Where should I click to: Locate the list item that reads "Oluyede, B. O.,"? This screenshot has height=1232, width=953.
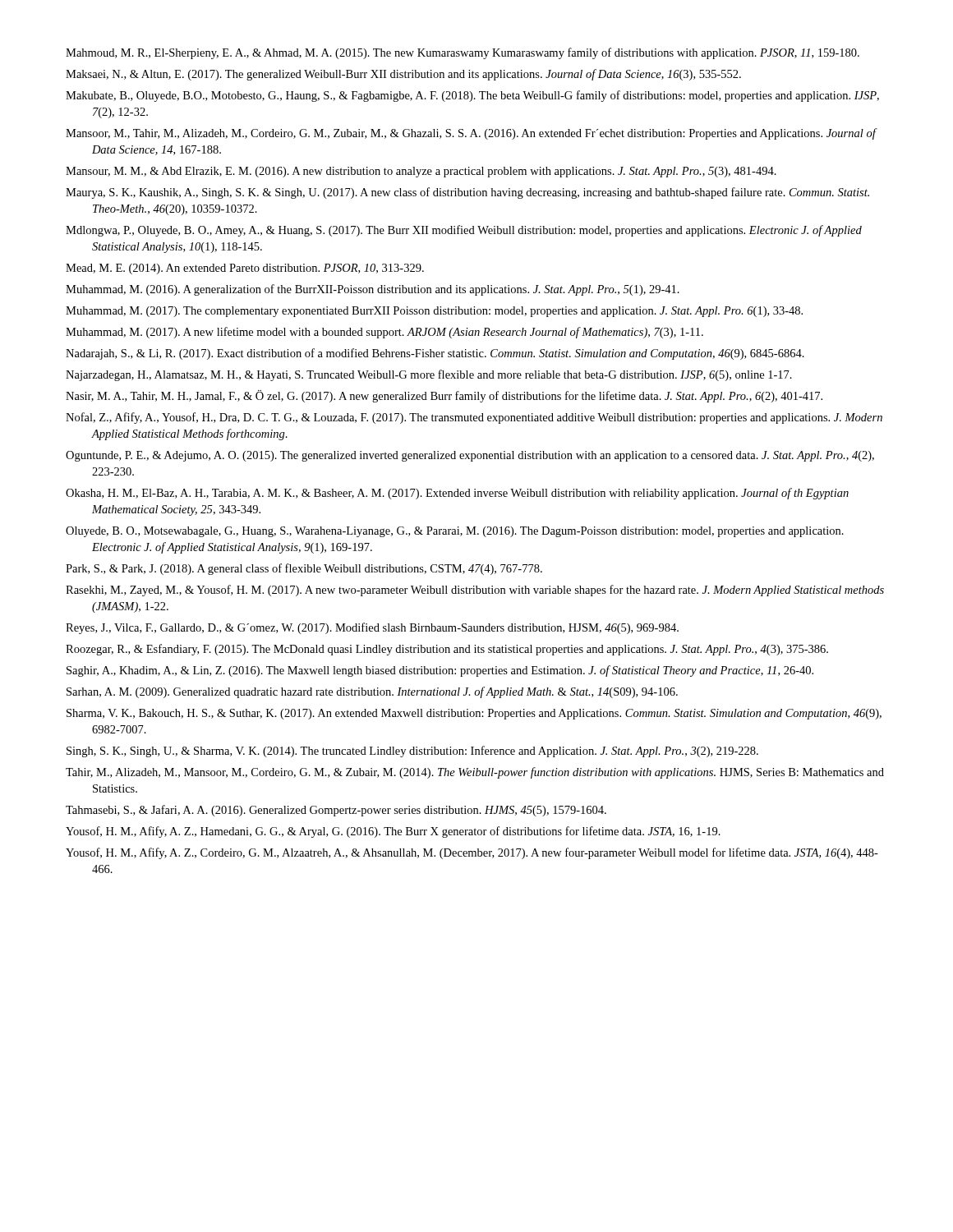point(455,539)
